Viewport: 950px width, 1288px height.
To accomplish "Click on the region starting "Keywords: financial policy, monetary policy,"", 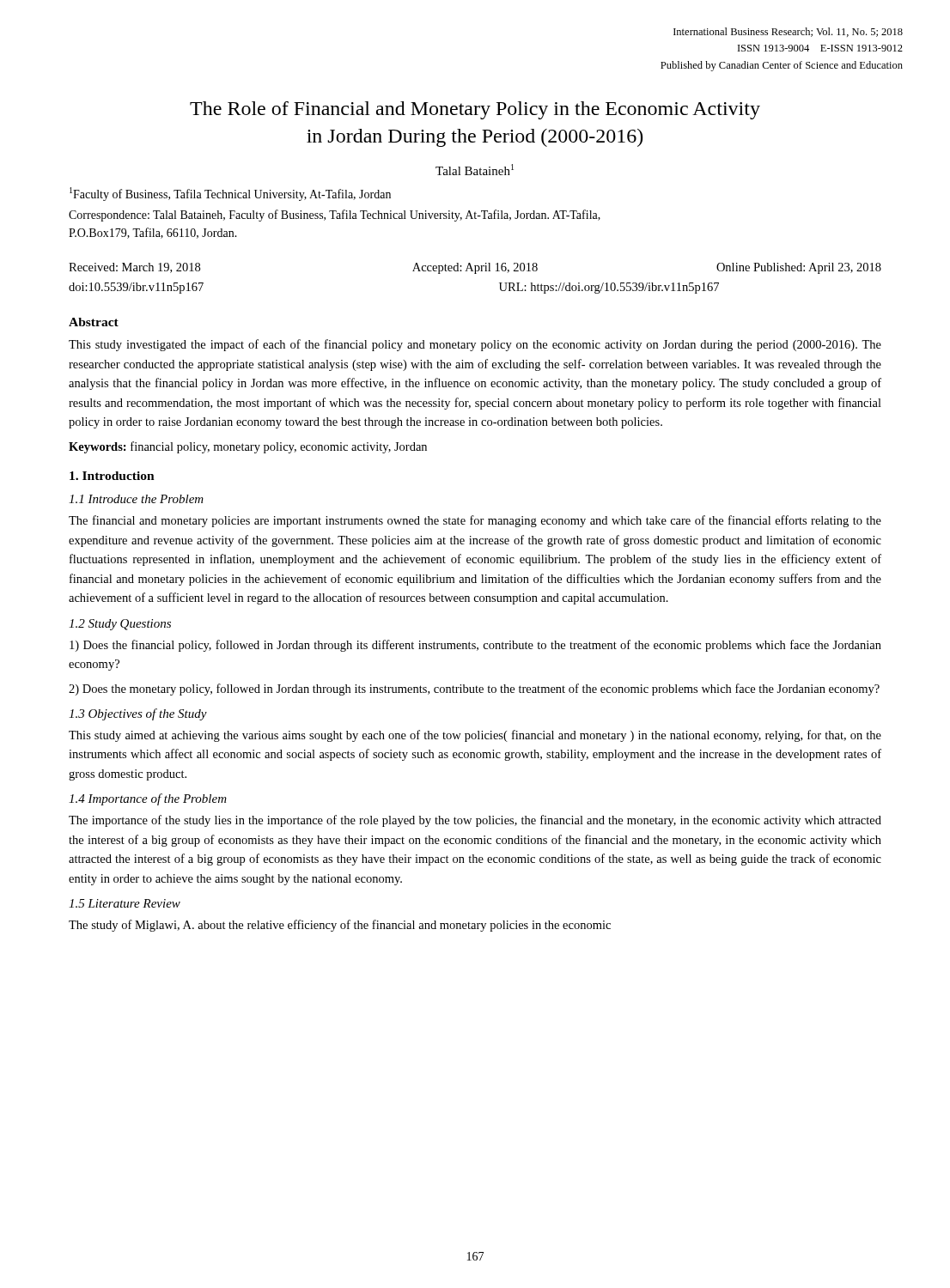I will (x=248, y=446).
